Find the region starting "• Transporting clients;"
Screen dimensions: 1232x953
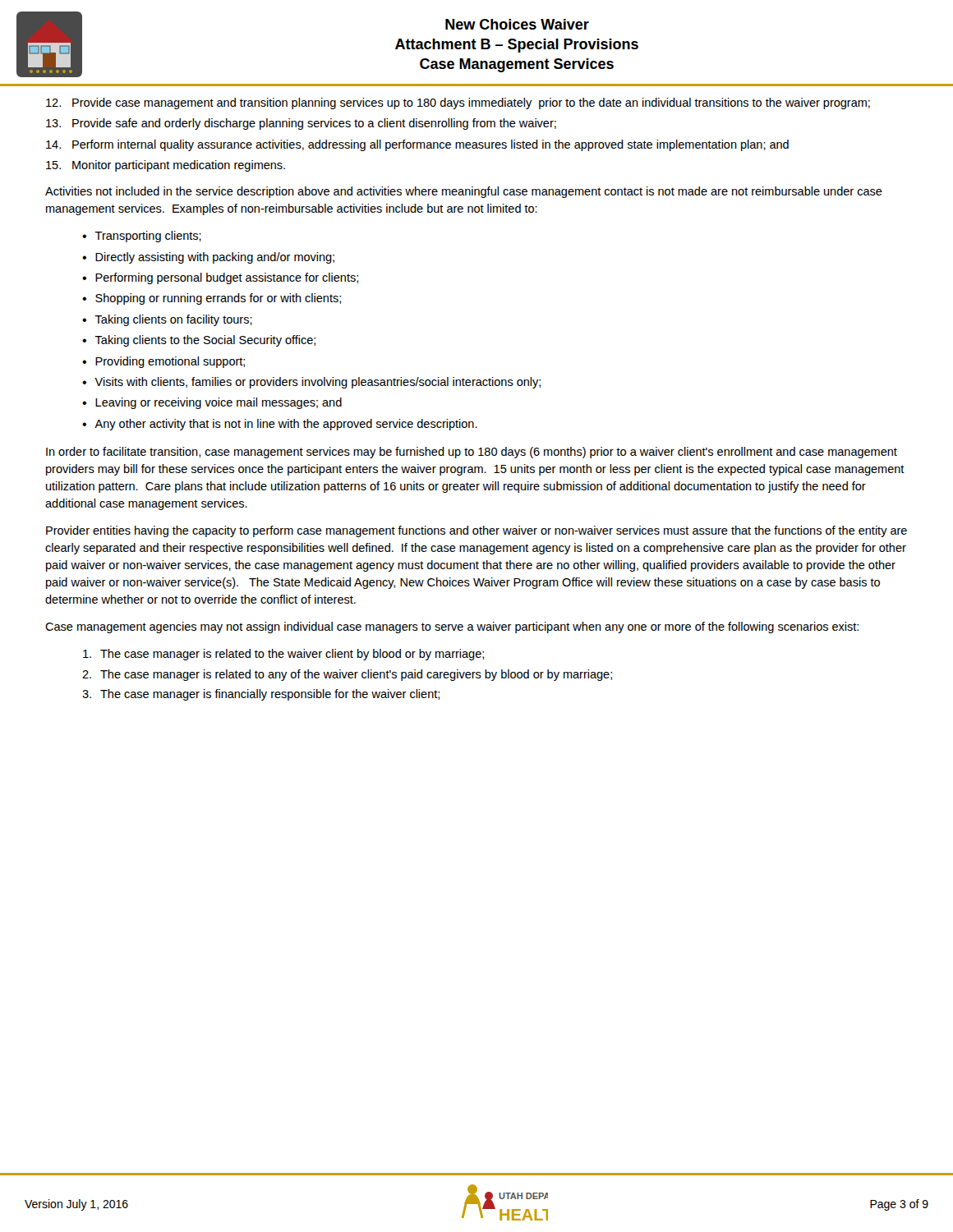click(x=142, y=237)
